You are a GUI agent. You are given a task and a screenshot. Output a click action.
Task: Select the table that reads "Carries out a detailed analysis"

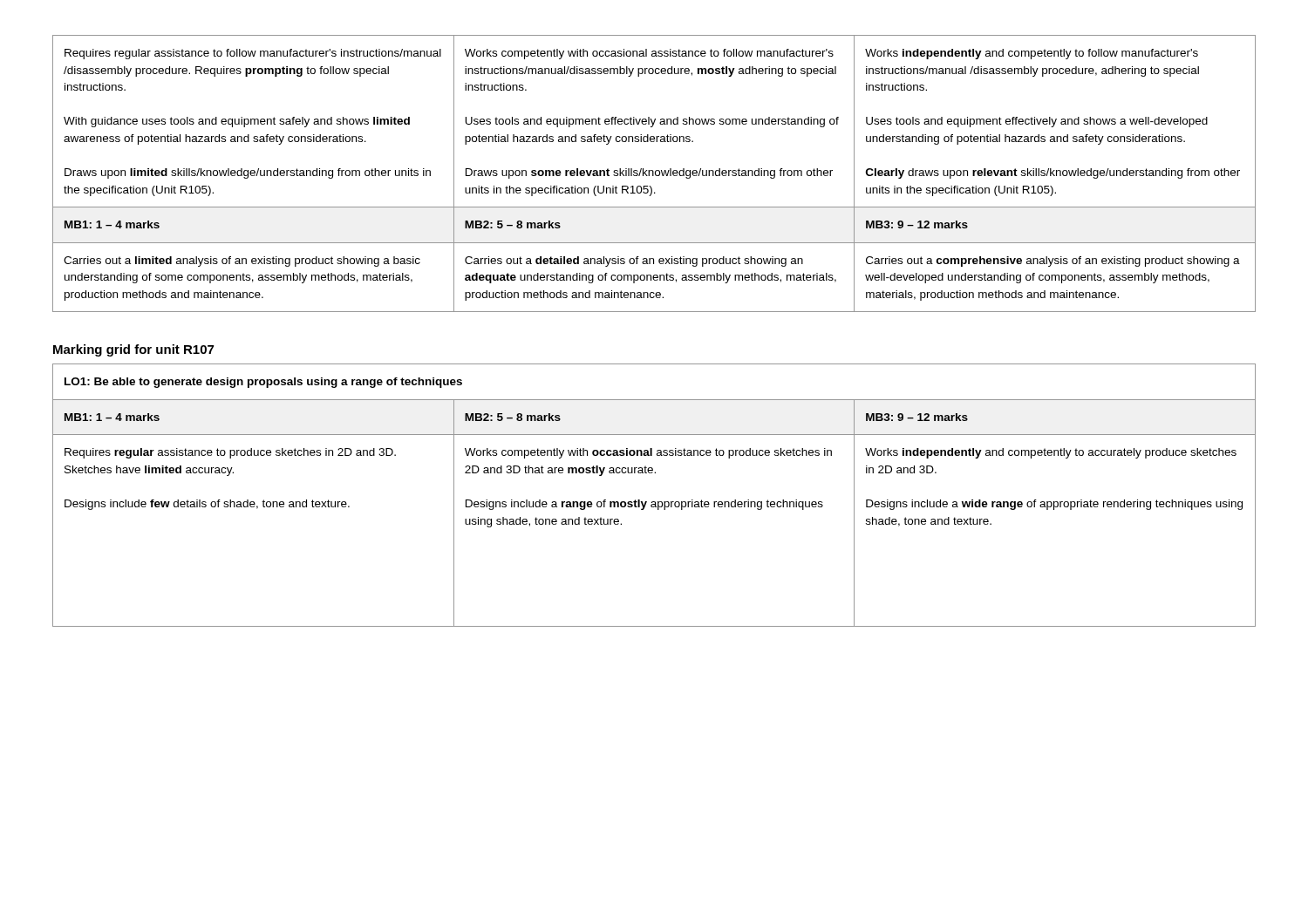point(654,174)
